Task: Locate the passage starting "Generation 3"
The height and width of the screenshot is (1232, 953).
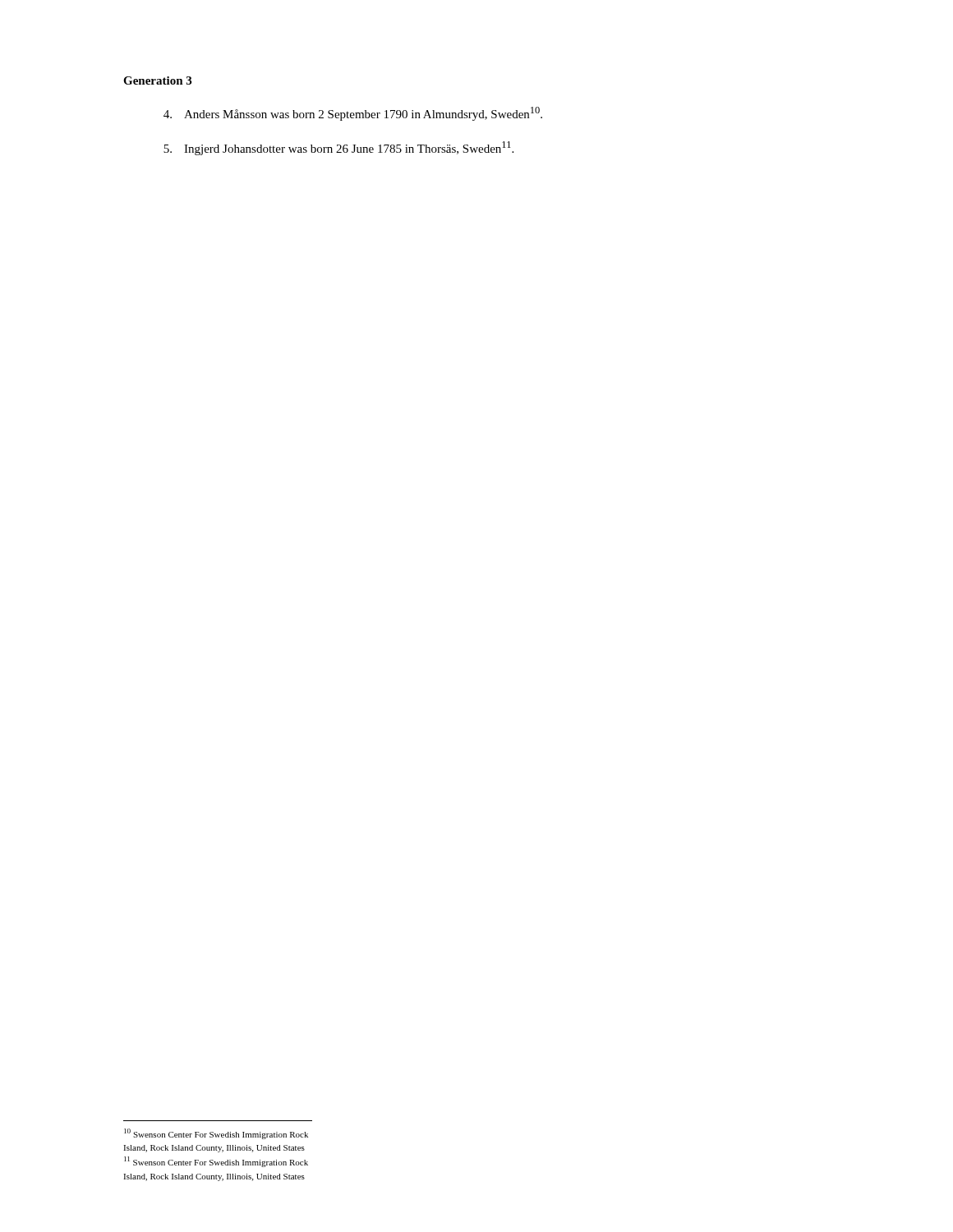Action: tap(158, 81)
